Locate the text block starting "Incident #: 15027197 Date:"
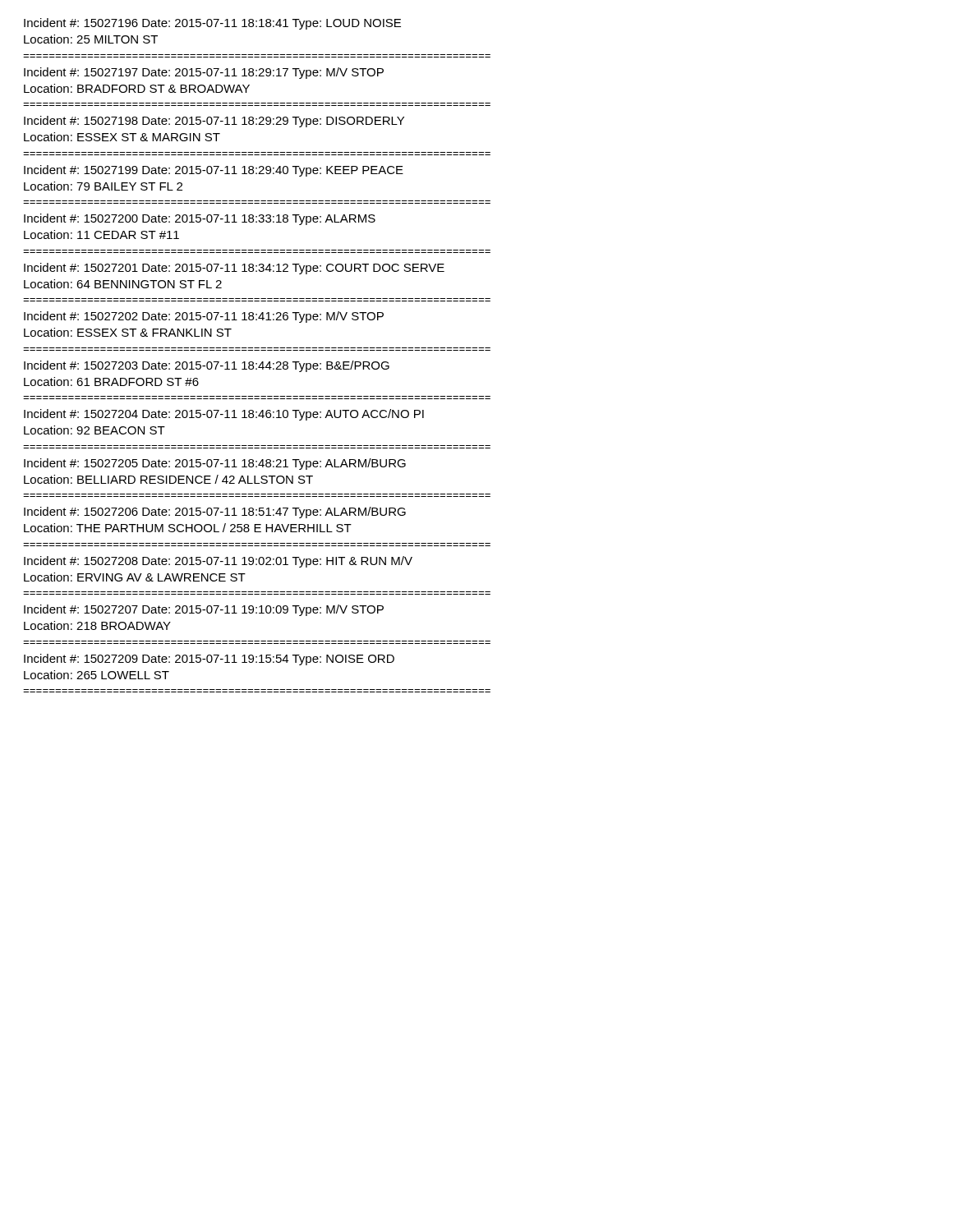This screenshot has height=1232, width=953. click(x=204, y=73)
